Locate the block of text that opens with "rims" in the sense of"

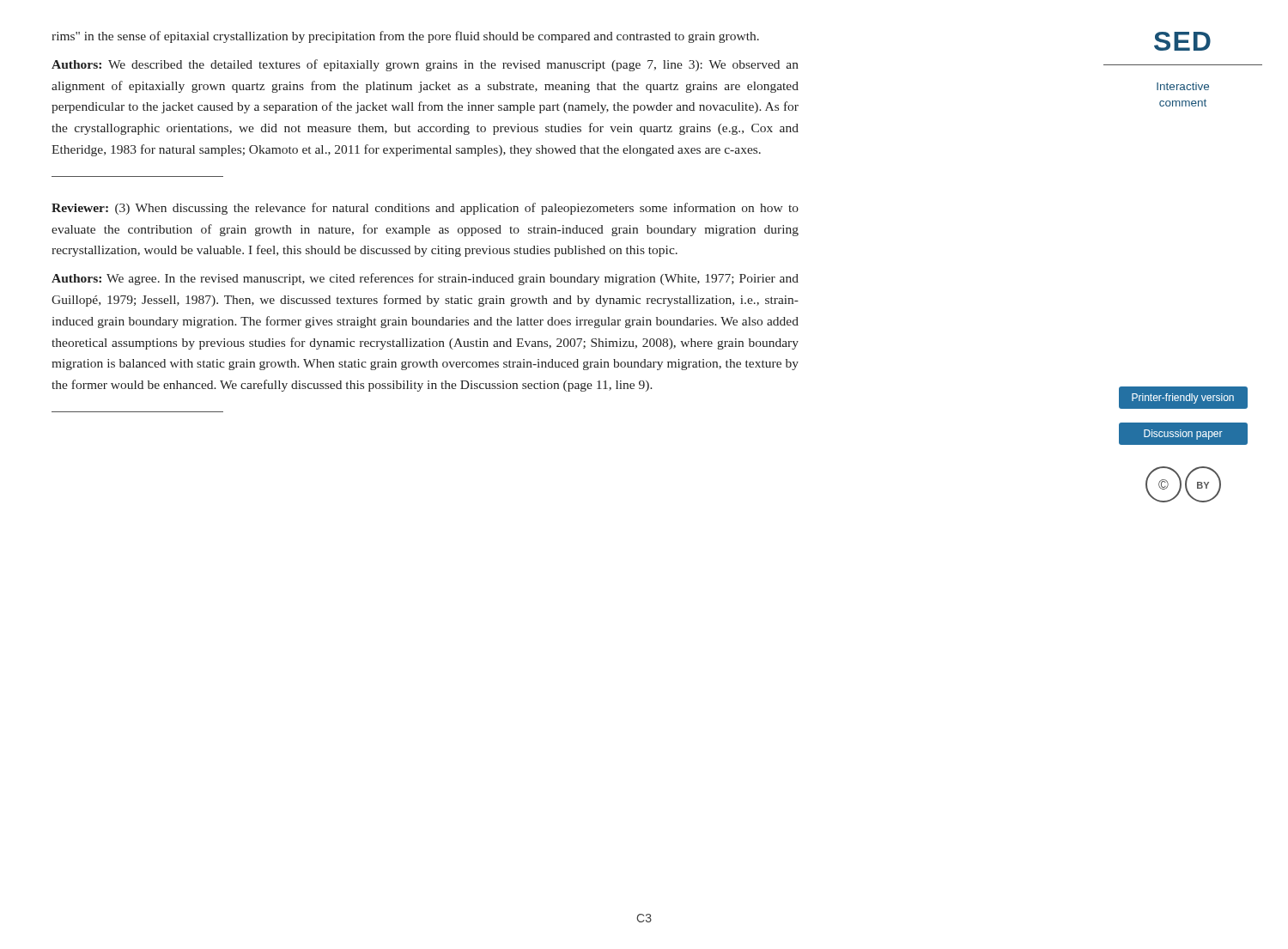coord(406,36)
